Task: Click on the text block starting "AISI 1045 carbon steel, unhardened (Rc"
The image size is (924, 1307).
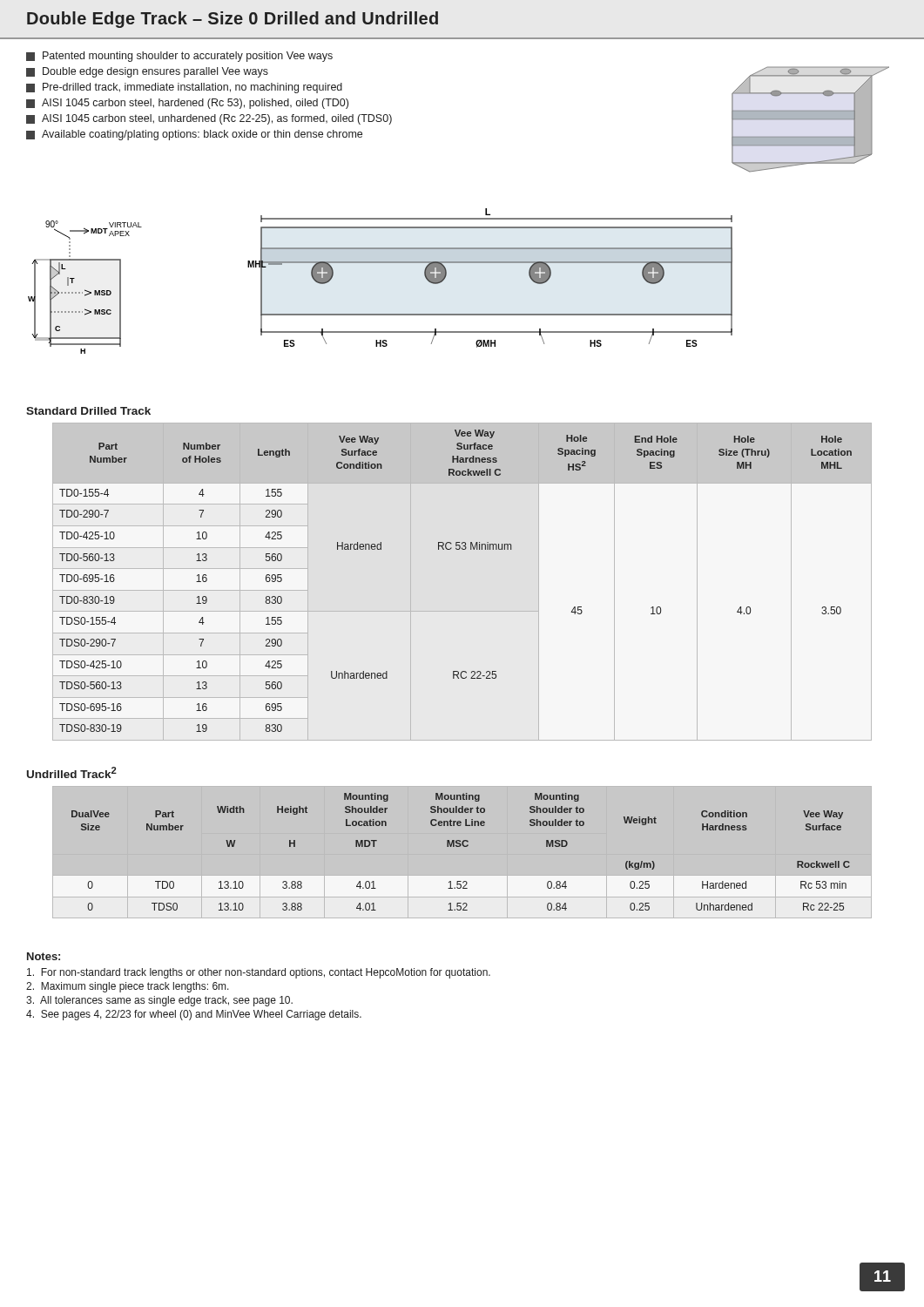Action: (x=209, y=118)
